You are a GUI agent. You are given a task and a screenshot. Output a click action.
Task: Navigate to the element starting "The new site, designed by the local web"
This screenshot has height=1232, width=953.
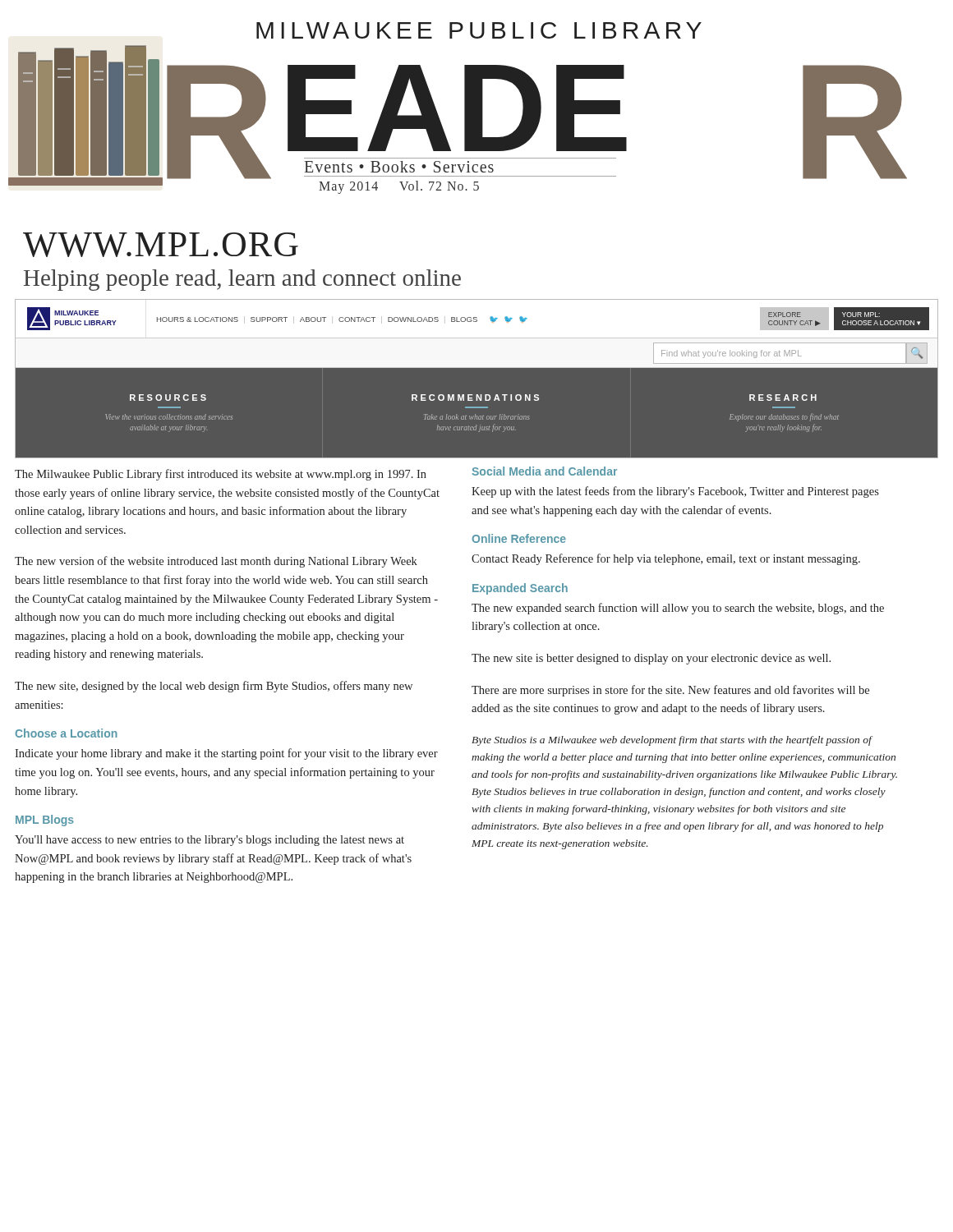pos(214,695)
